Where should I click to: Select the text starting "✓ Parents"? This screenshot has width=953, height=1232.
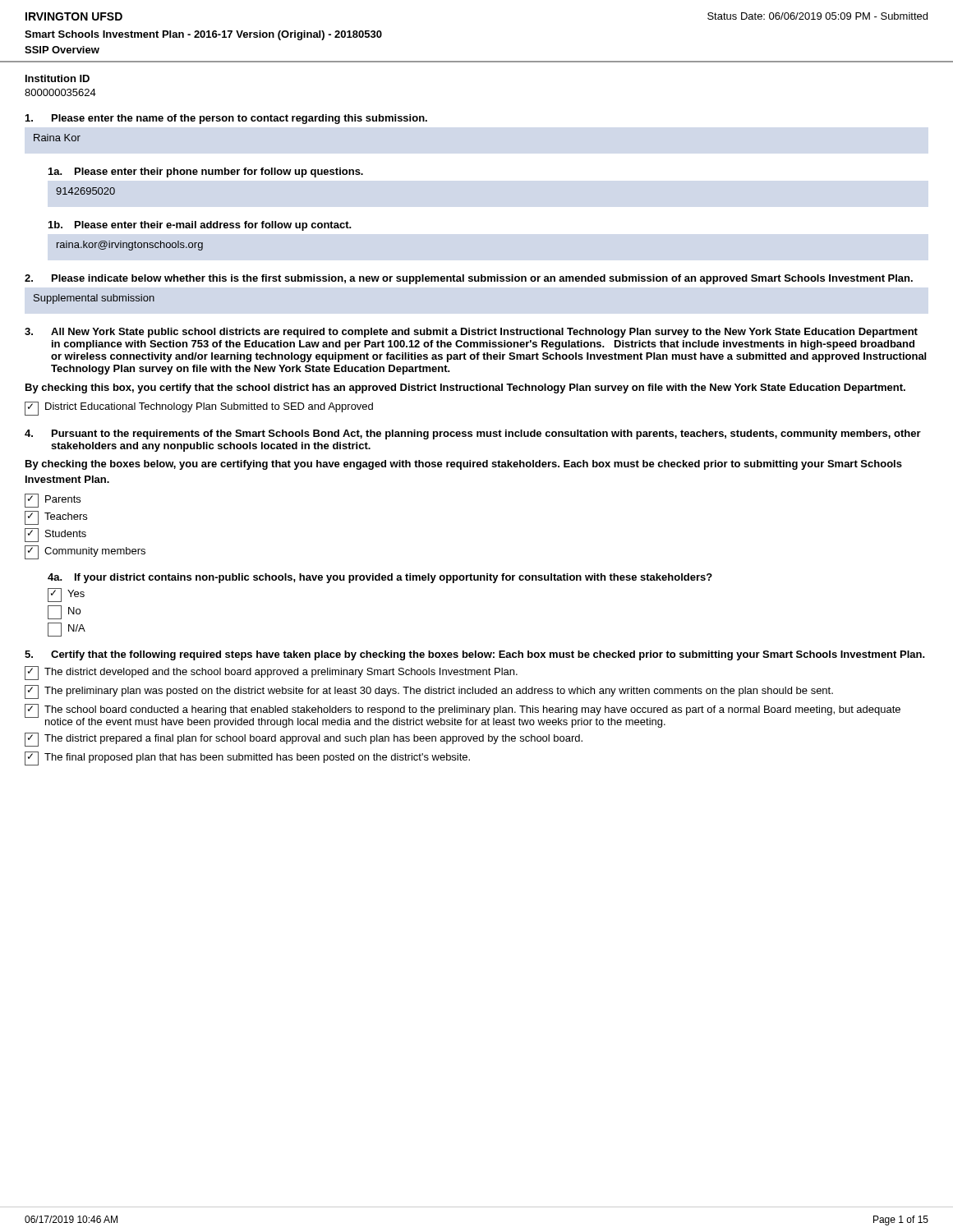click(x=53, y=500)
